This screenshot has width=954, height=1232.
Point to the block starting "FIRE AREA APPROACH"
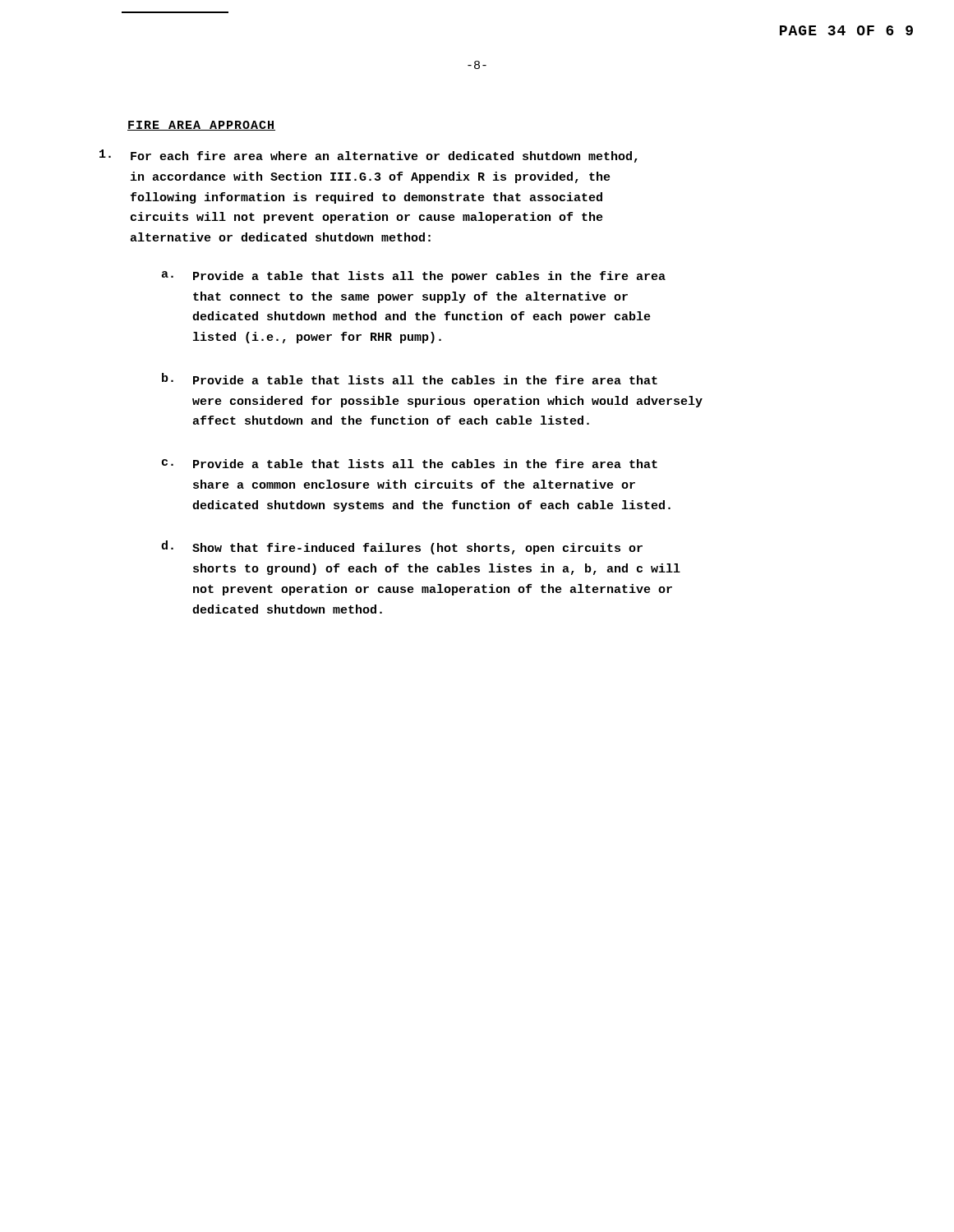pyautogui.click(x=201, y=126)
